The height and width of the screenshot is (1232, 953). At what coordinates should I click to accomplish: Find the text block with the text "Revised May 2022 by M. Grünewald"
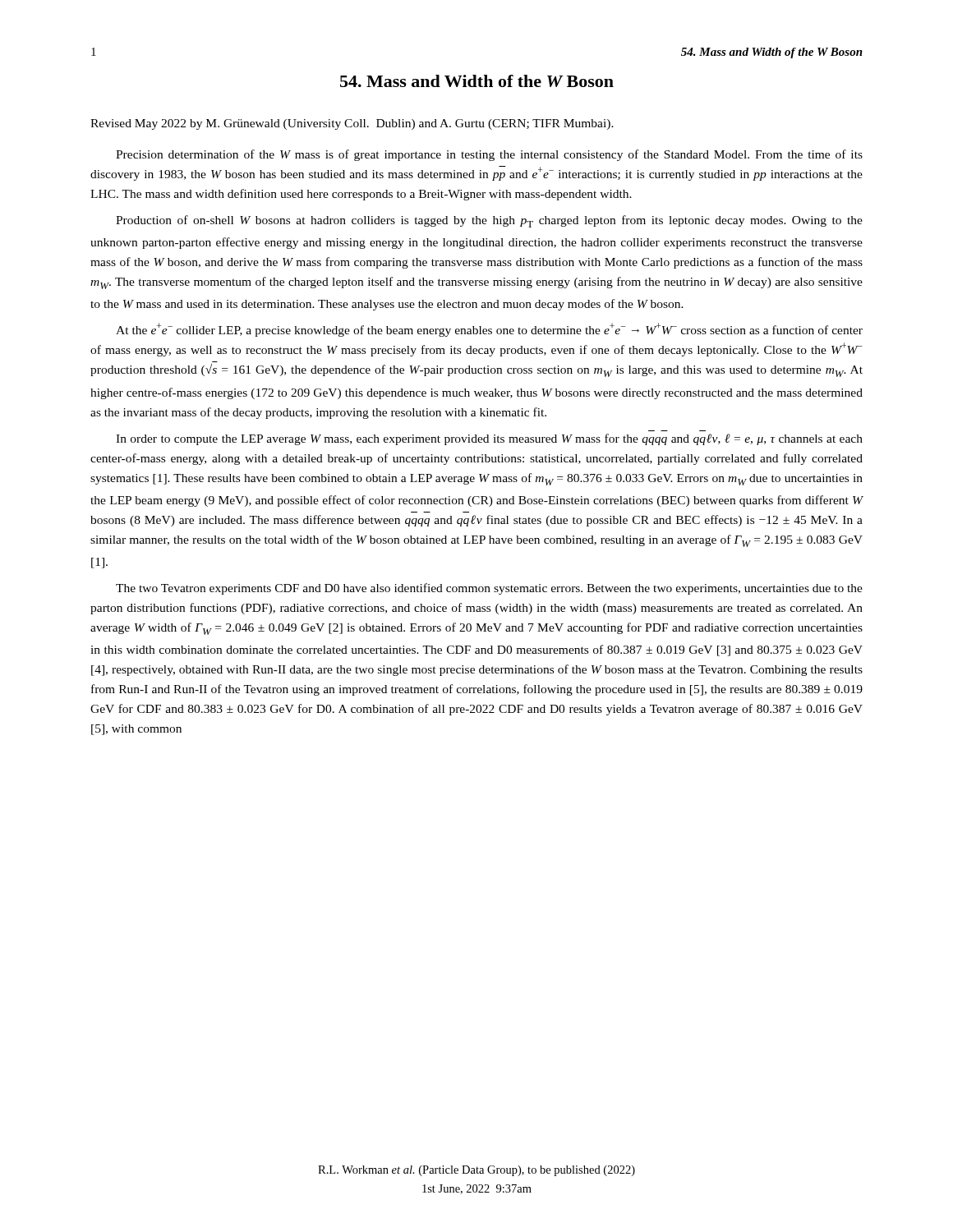click(352, 123)
